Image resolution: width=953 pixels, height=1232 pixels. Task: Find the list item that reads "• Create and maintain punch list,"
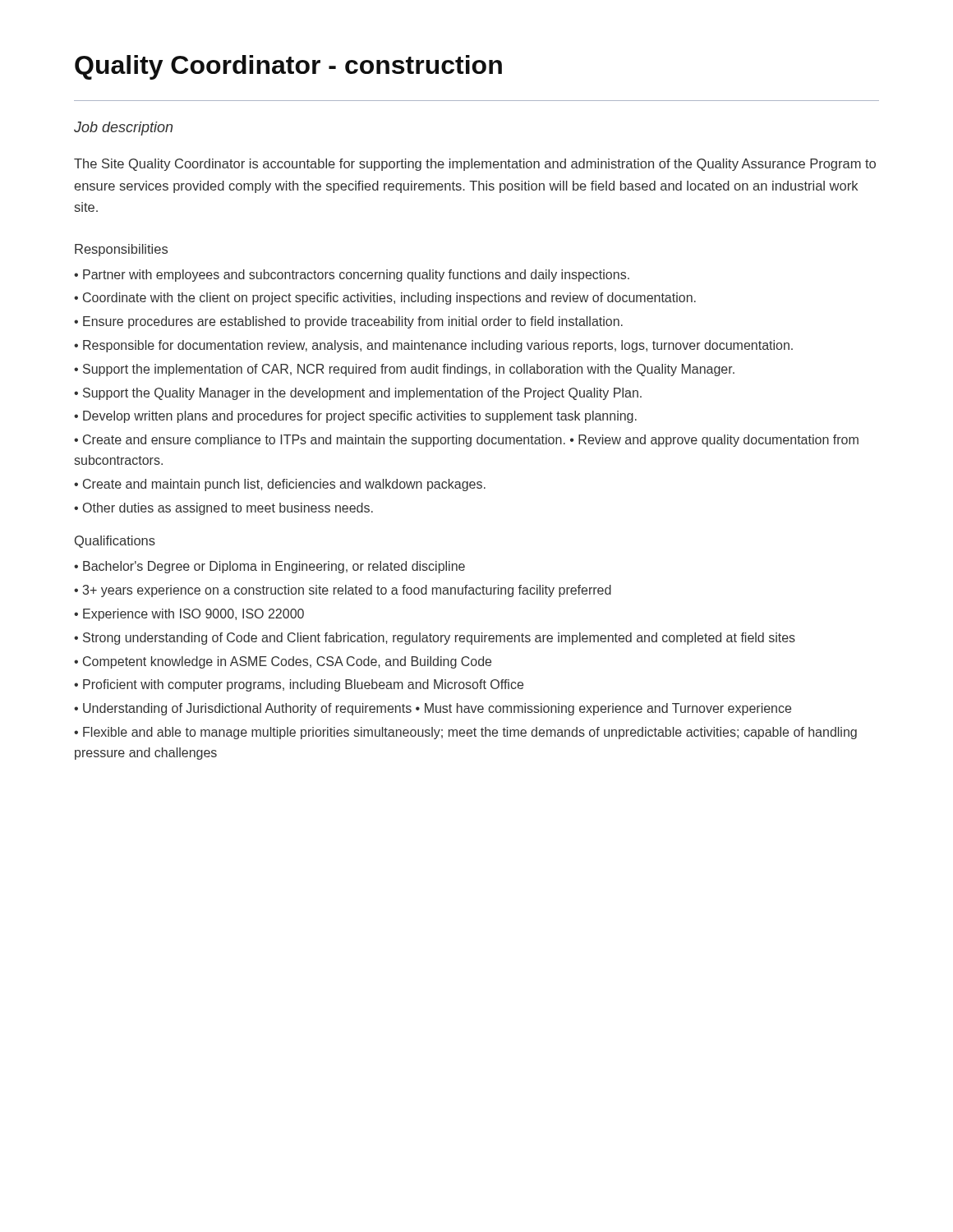[280, 484]
